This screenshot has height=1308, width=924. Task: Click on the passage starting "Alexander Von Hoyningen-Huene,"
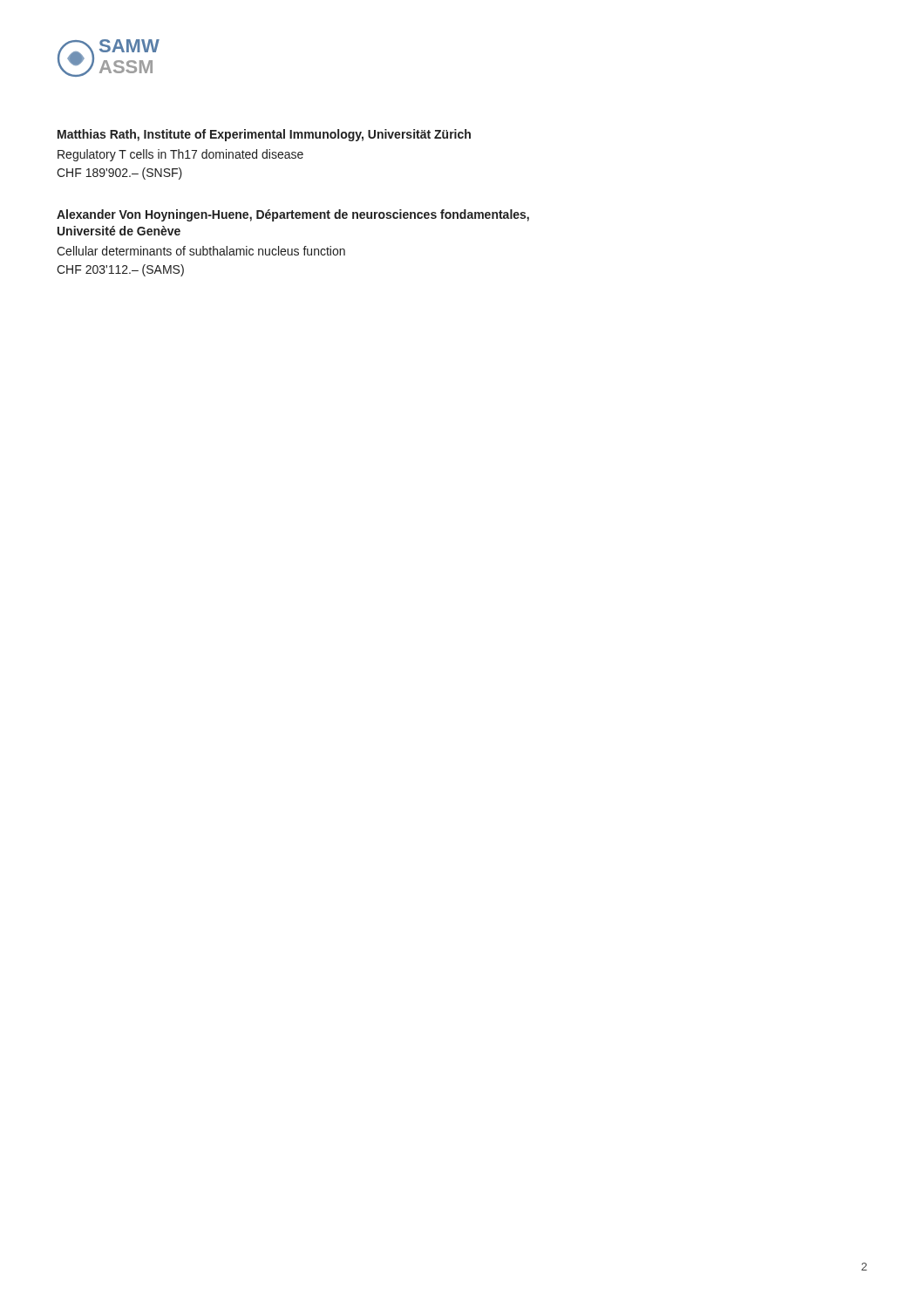(x=293, y=215)
